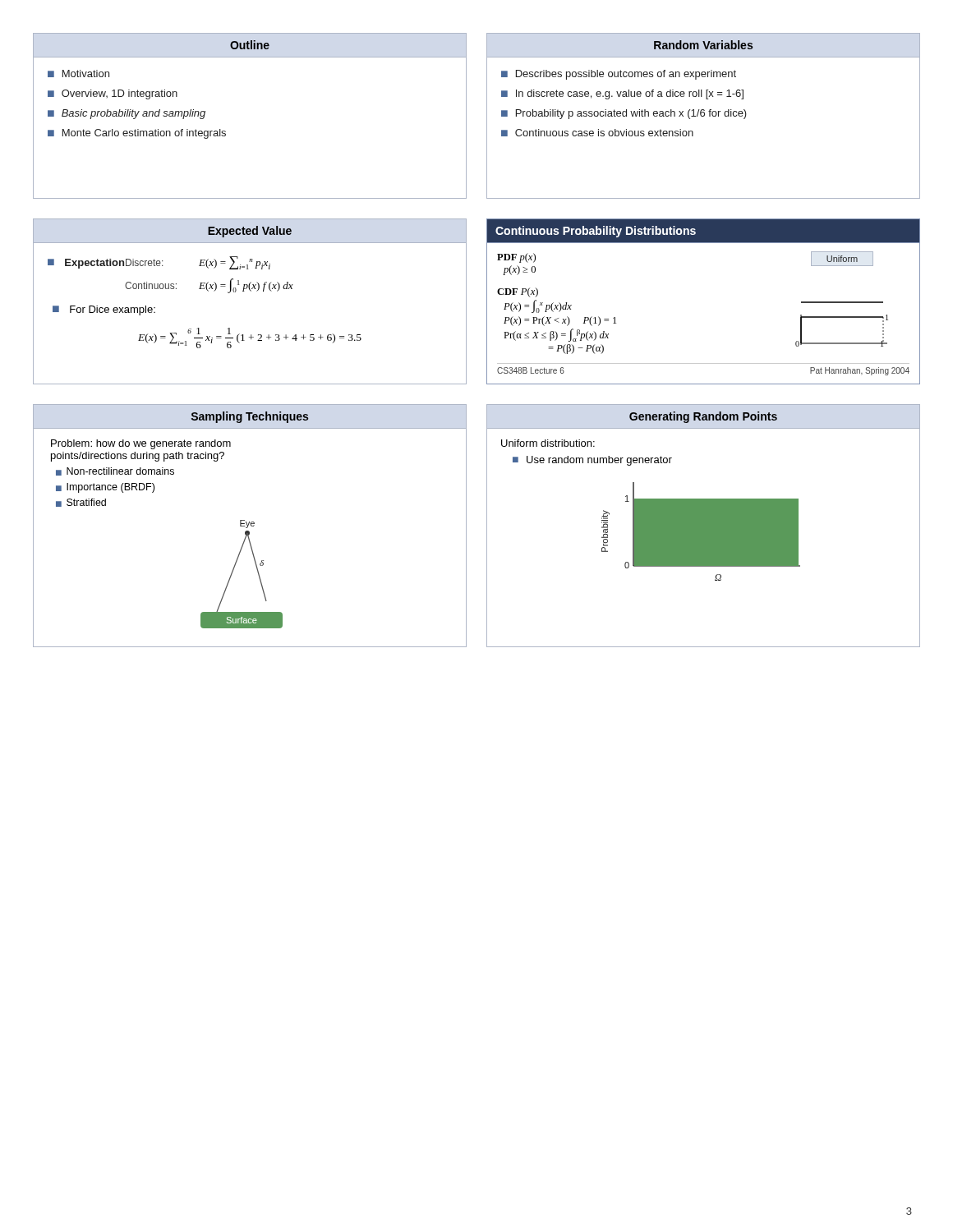Find the text starting "Uniform distribution:"
Screen dimensions: 1232x953
tap(548, 443)
